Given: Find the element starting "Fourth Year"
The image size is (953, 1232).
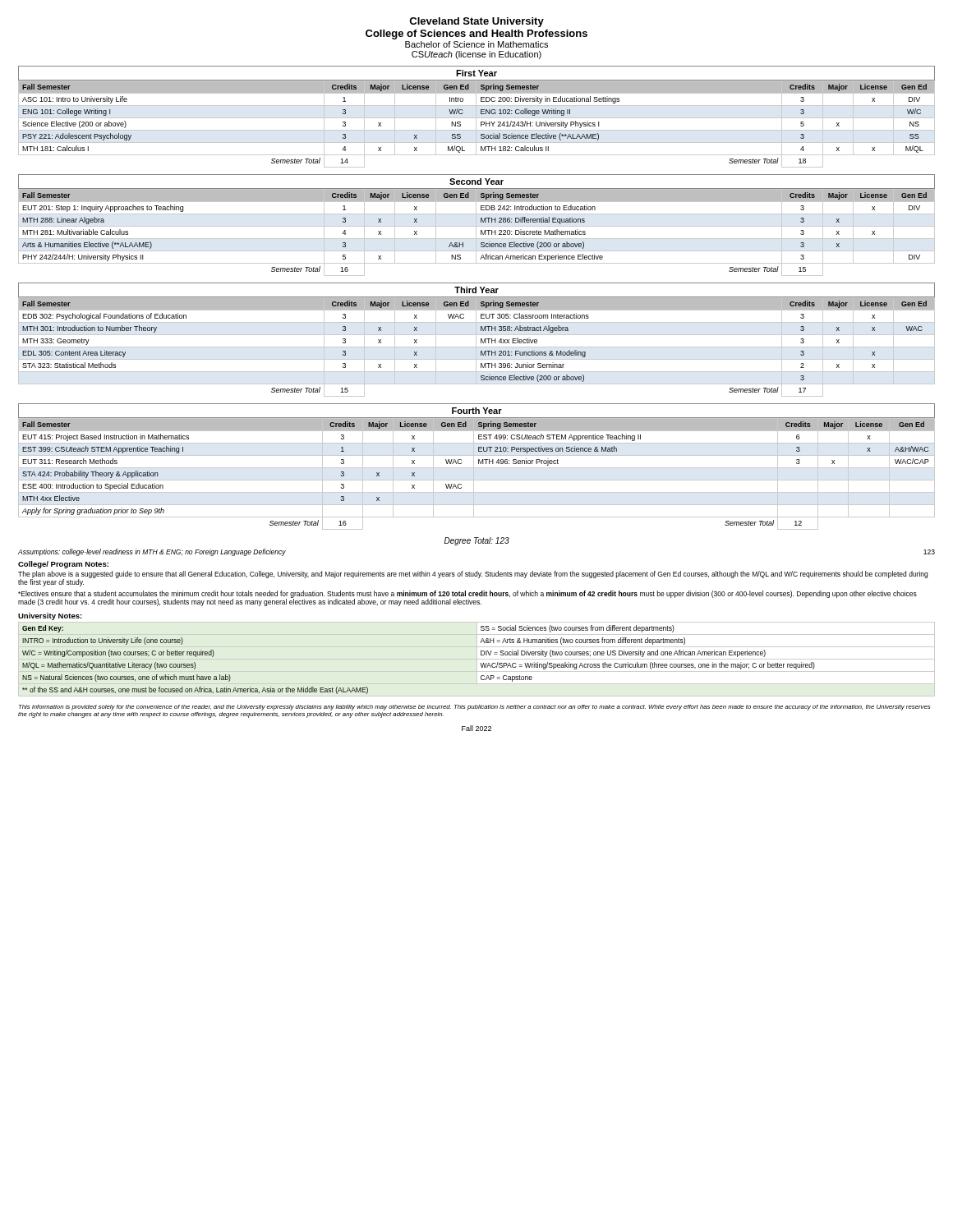Looking at the screenshot, I should (x=476, y=411).
